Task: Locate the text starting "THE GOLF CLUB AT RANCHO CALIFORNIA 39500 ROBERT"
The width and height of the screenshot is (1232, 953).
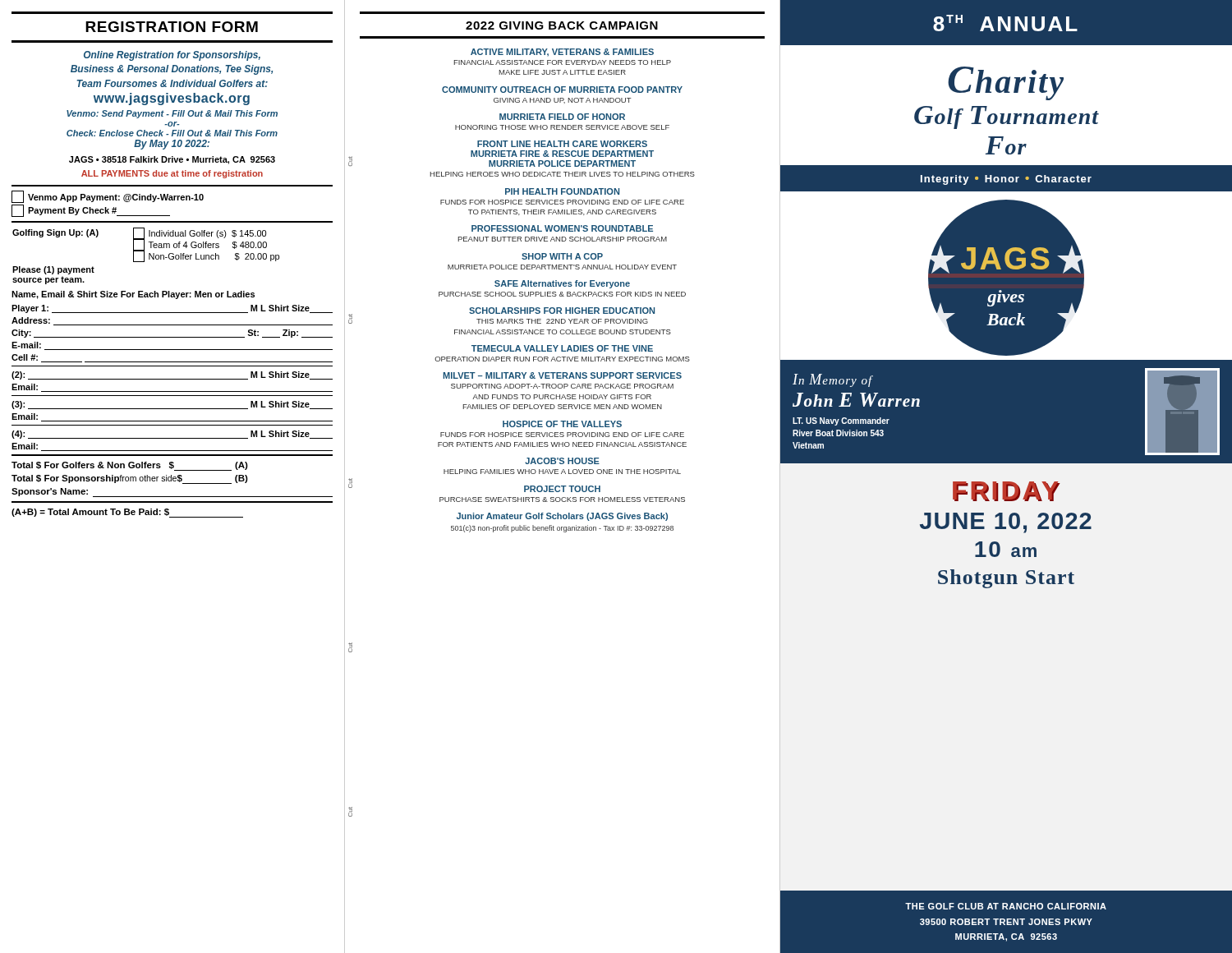Action: 1006,921
